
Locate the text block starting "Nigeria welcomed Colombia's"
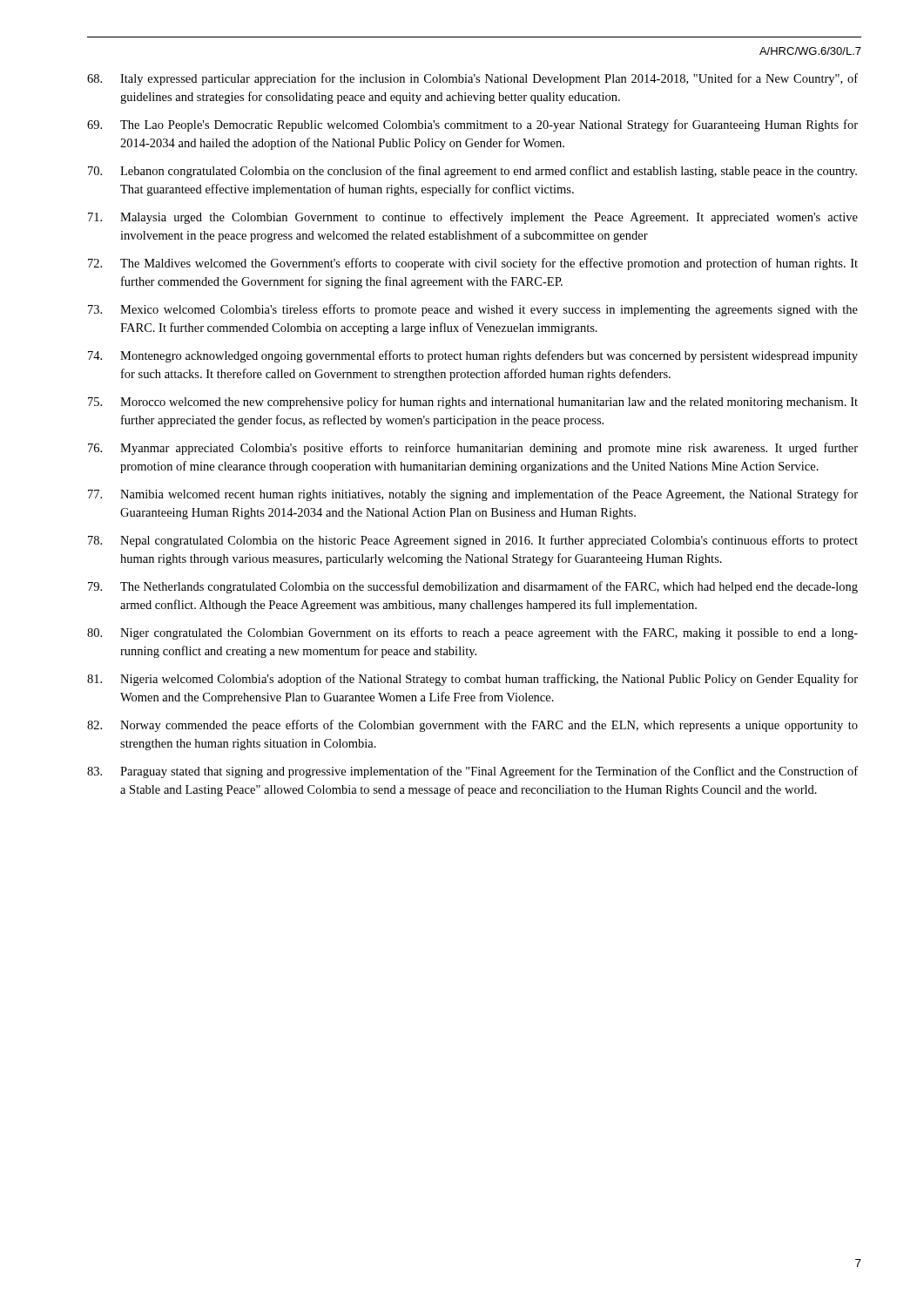(472, 689)
